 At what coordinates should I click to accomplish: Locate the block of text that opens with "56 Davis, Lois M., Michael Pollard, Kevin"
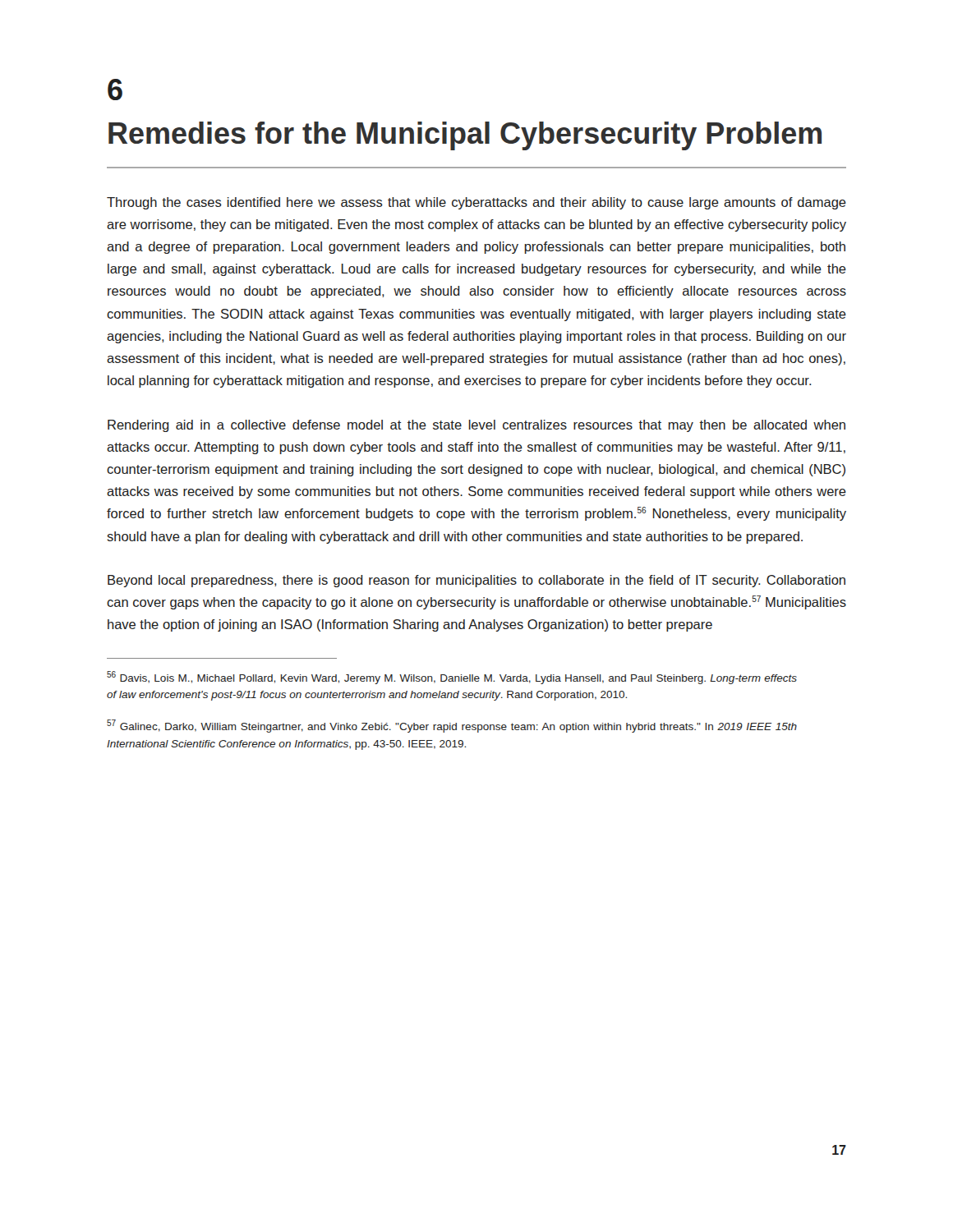452,685
